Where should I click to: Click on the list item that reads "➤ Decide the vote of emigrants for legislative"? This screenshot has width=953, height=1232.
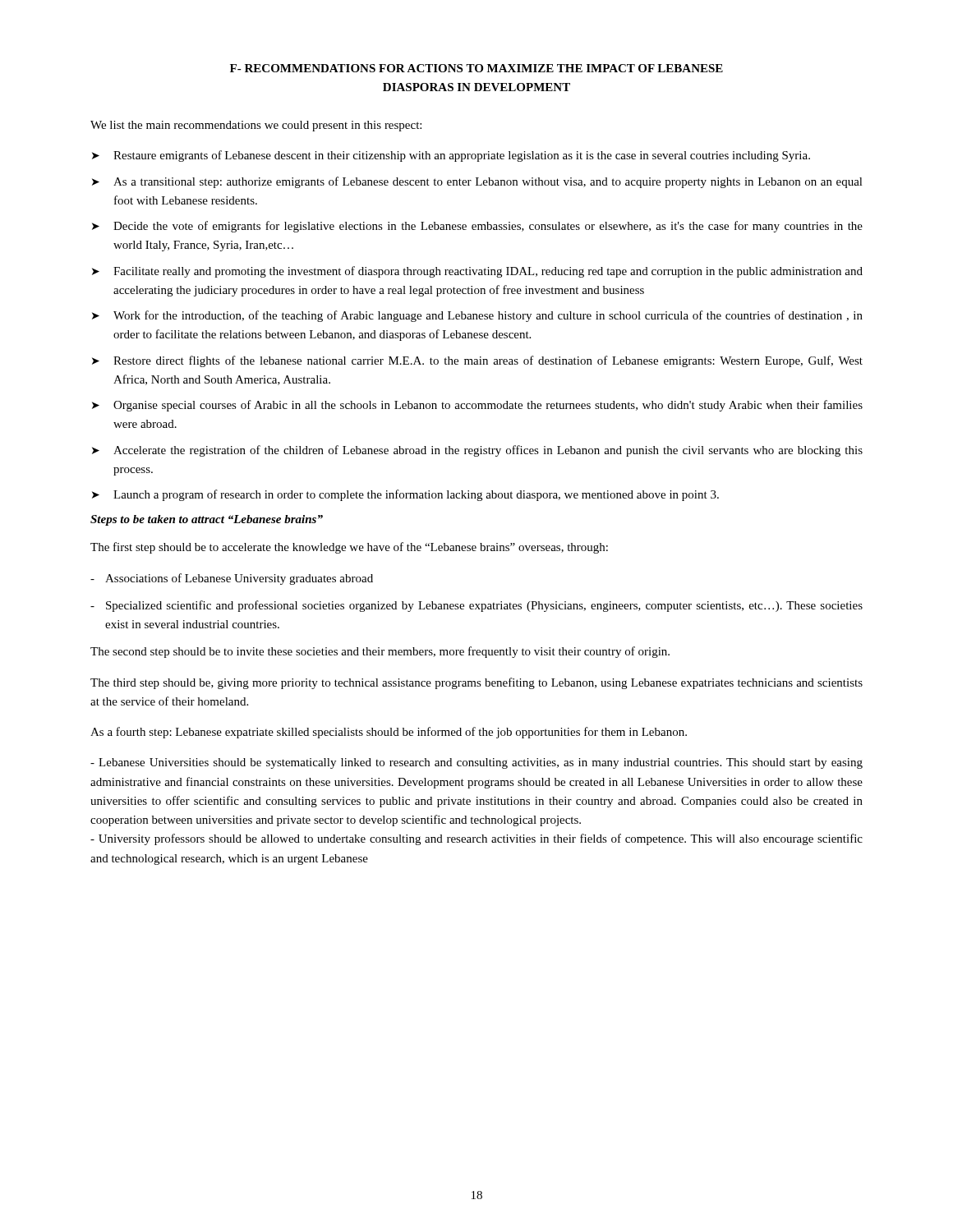[476, 236]
